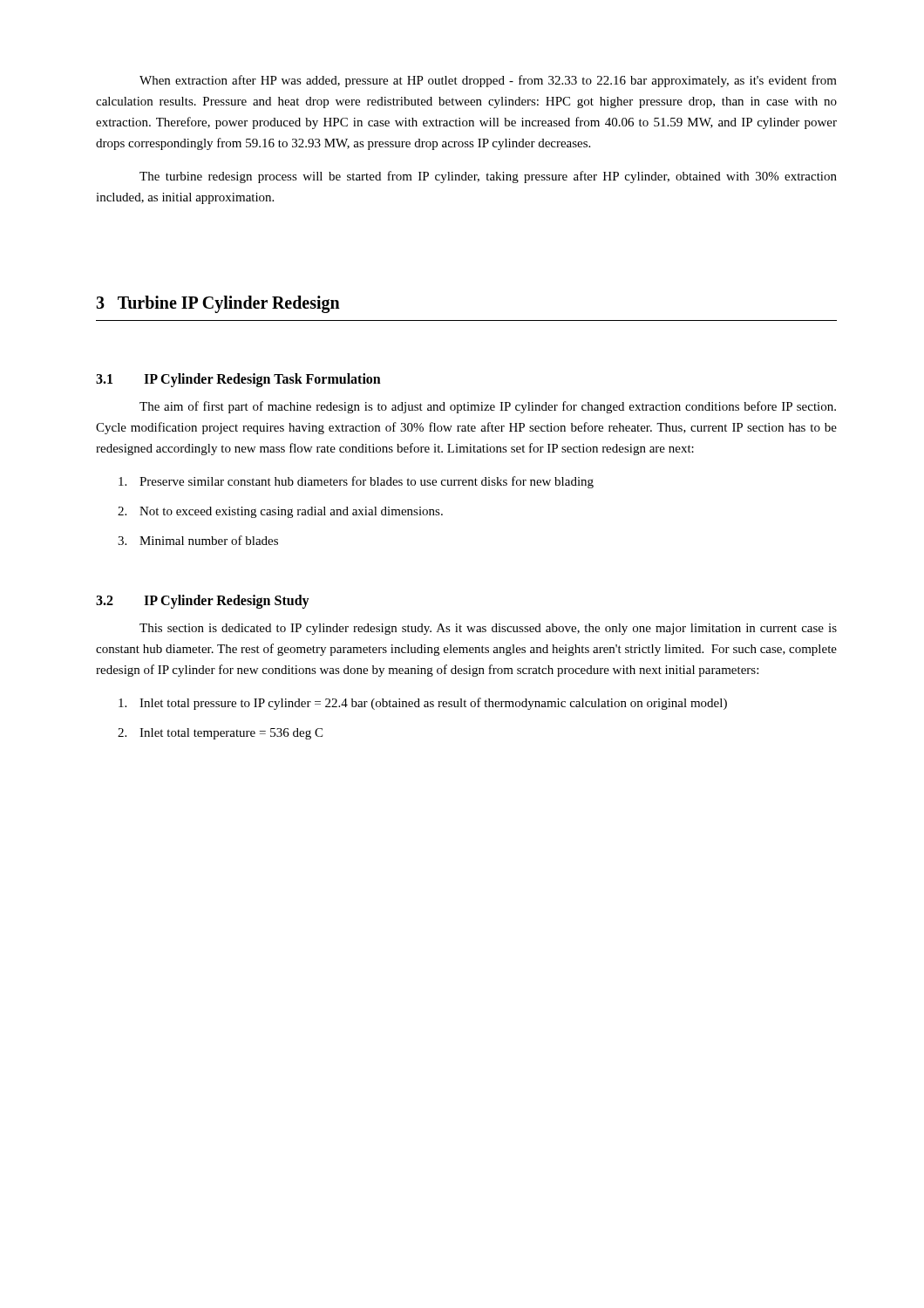Where is the passage that starts "When extraction after HP"?

click(466, 112)
